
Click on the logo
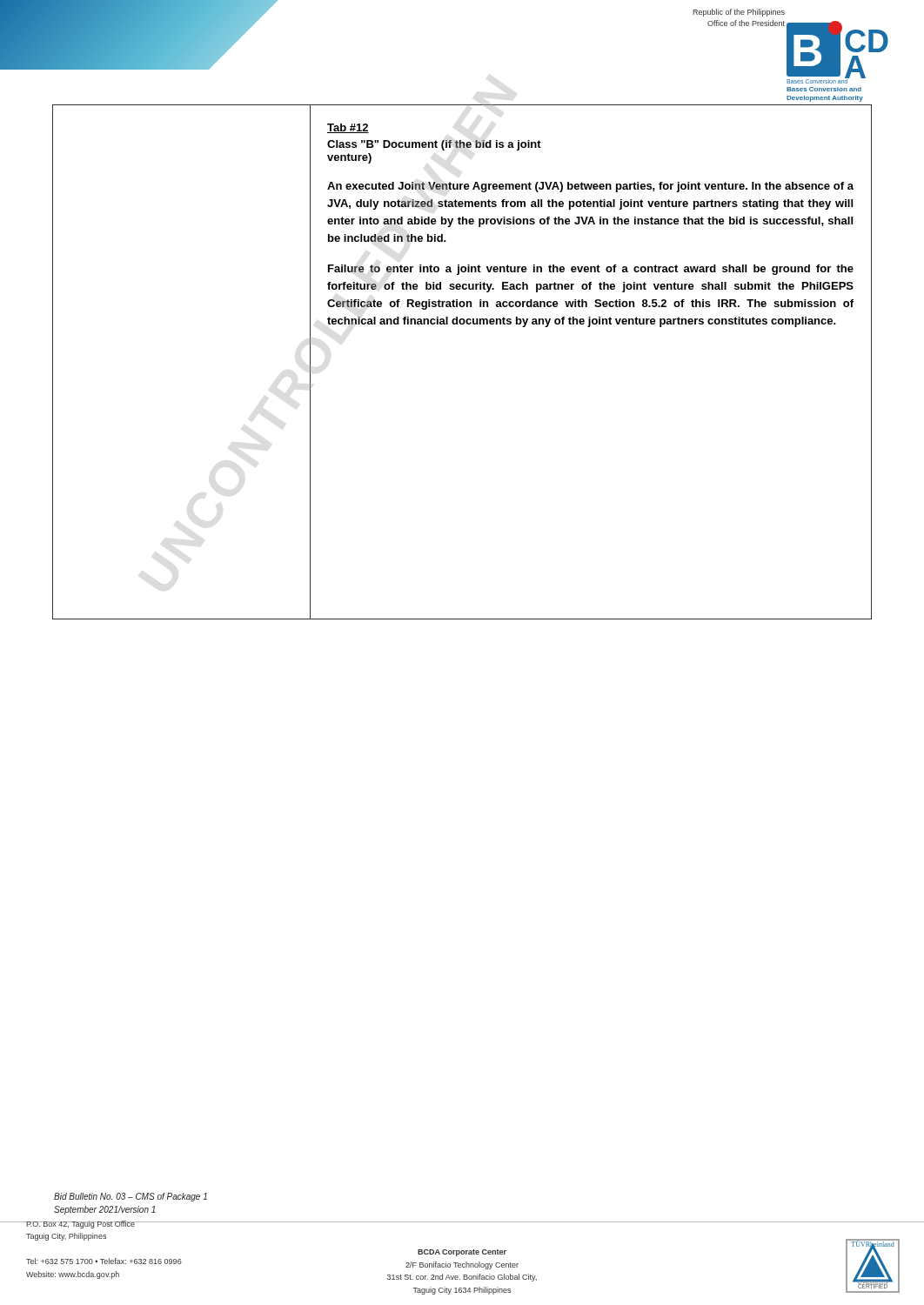point(843,60)
